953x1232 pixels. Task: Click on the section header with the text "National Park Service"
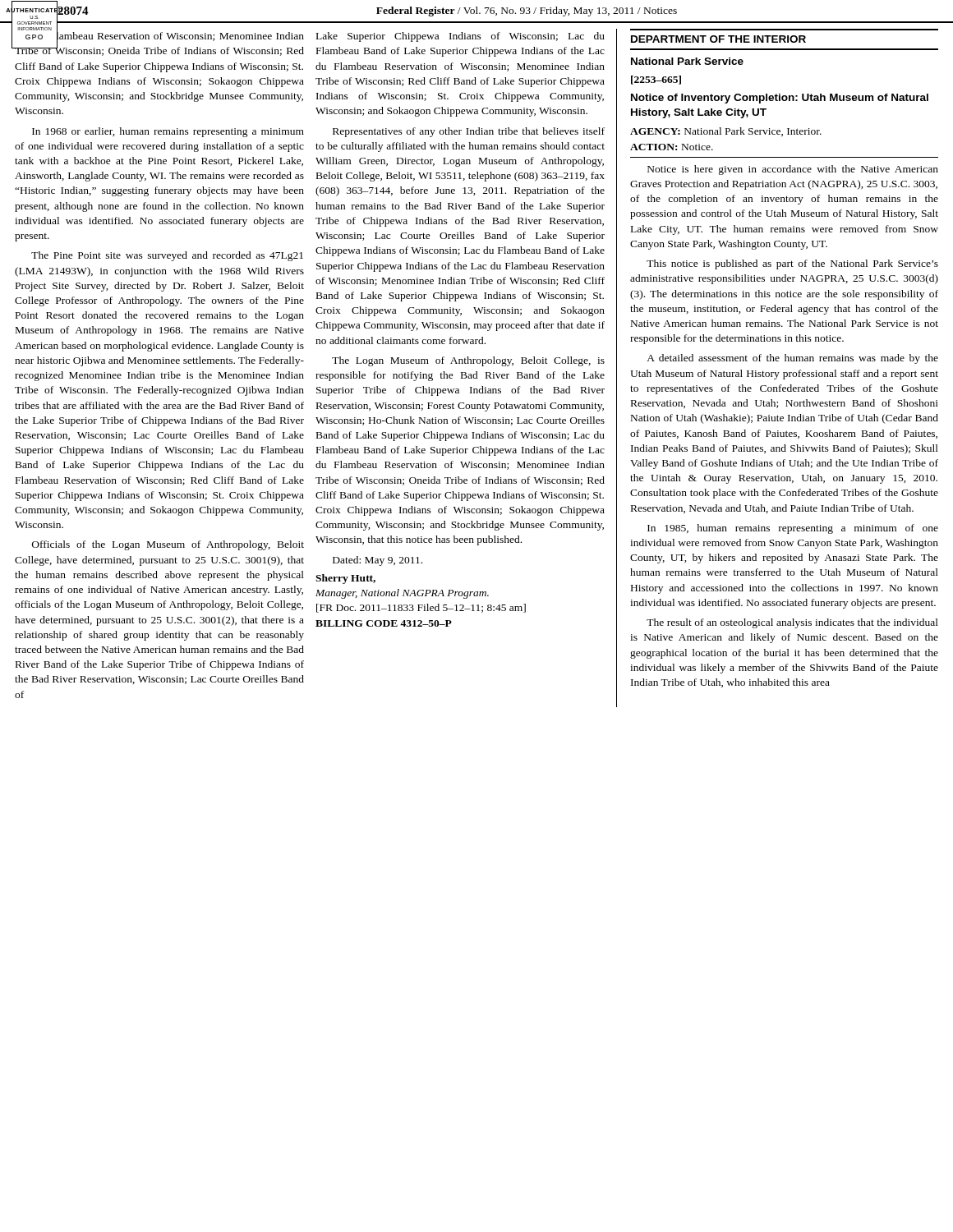click(x=687, y=62)
